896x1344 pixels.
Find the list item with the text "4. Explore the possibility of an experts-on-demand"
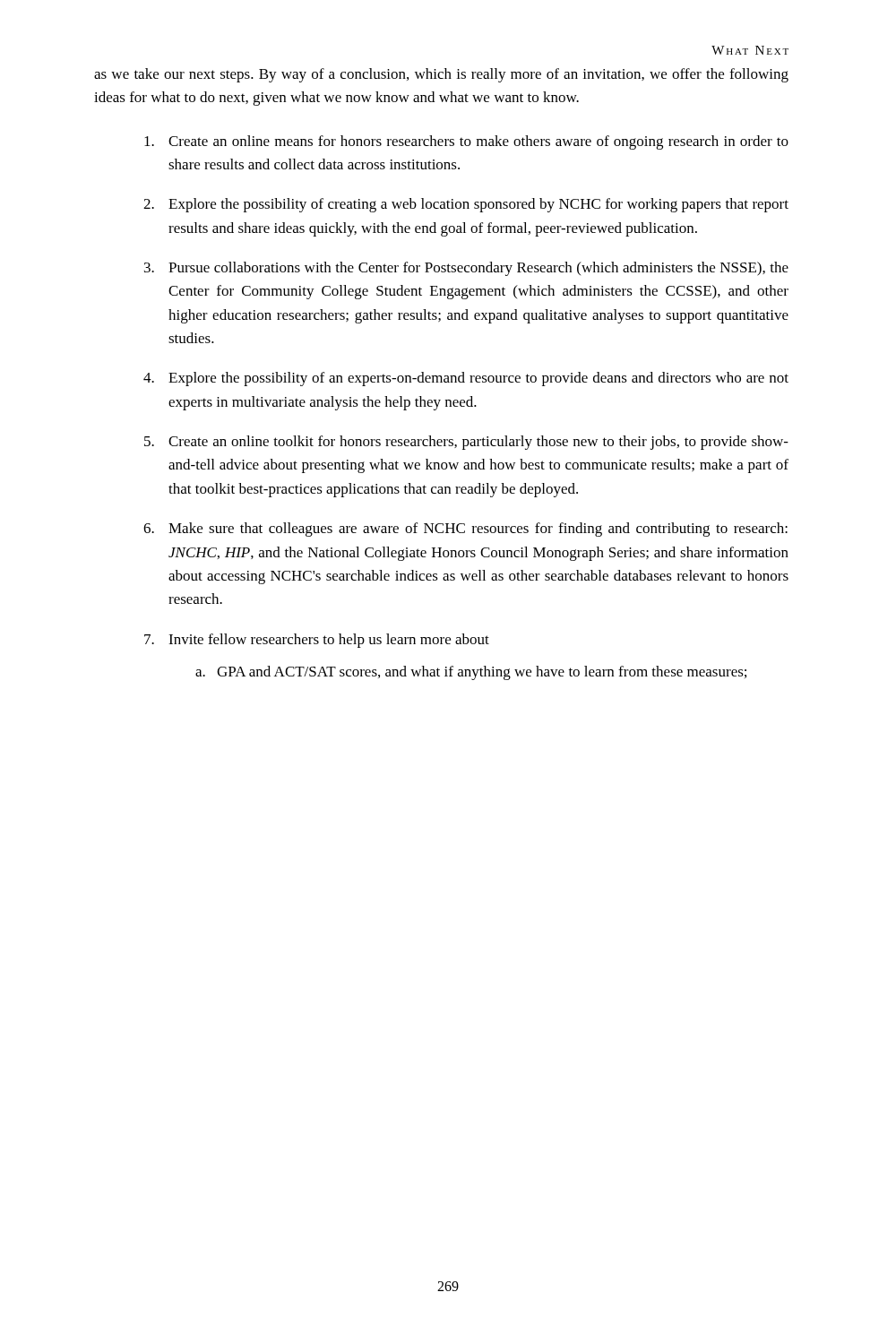[466, 390]
